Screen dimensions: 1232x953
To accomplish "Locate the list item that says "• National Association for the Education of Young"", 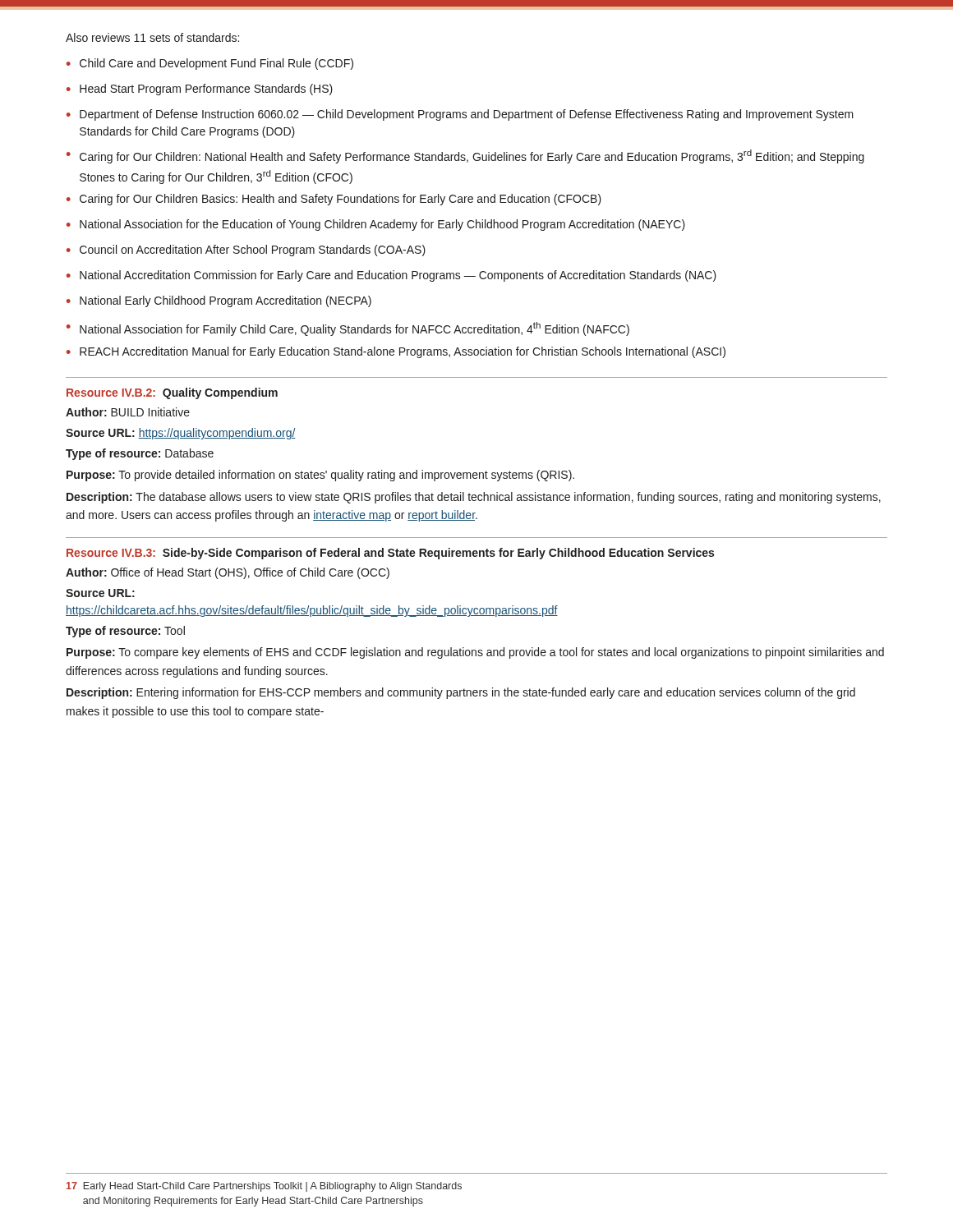I will tap(375, 227).
